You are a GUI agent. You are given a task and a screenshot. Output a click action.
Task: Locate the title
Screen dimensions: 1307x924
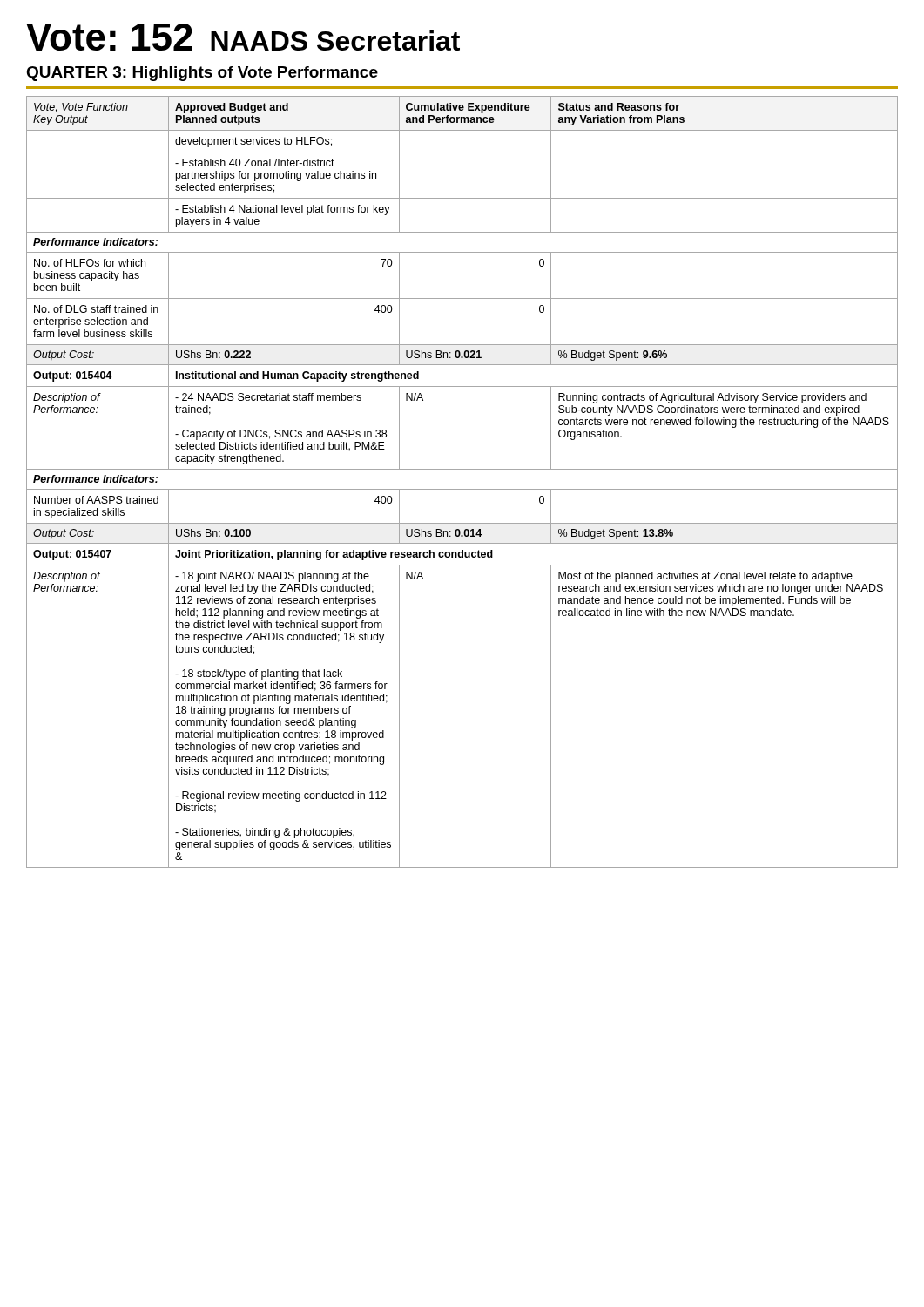click(243, 37)
